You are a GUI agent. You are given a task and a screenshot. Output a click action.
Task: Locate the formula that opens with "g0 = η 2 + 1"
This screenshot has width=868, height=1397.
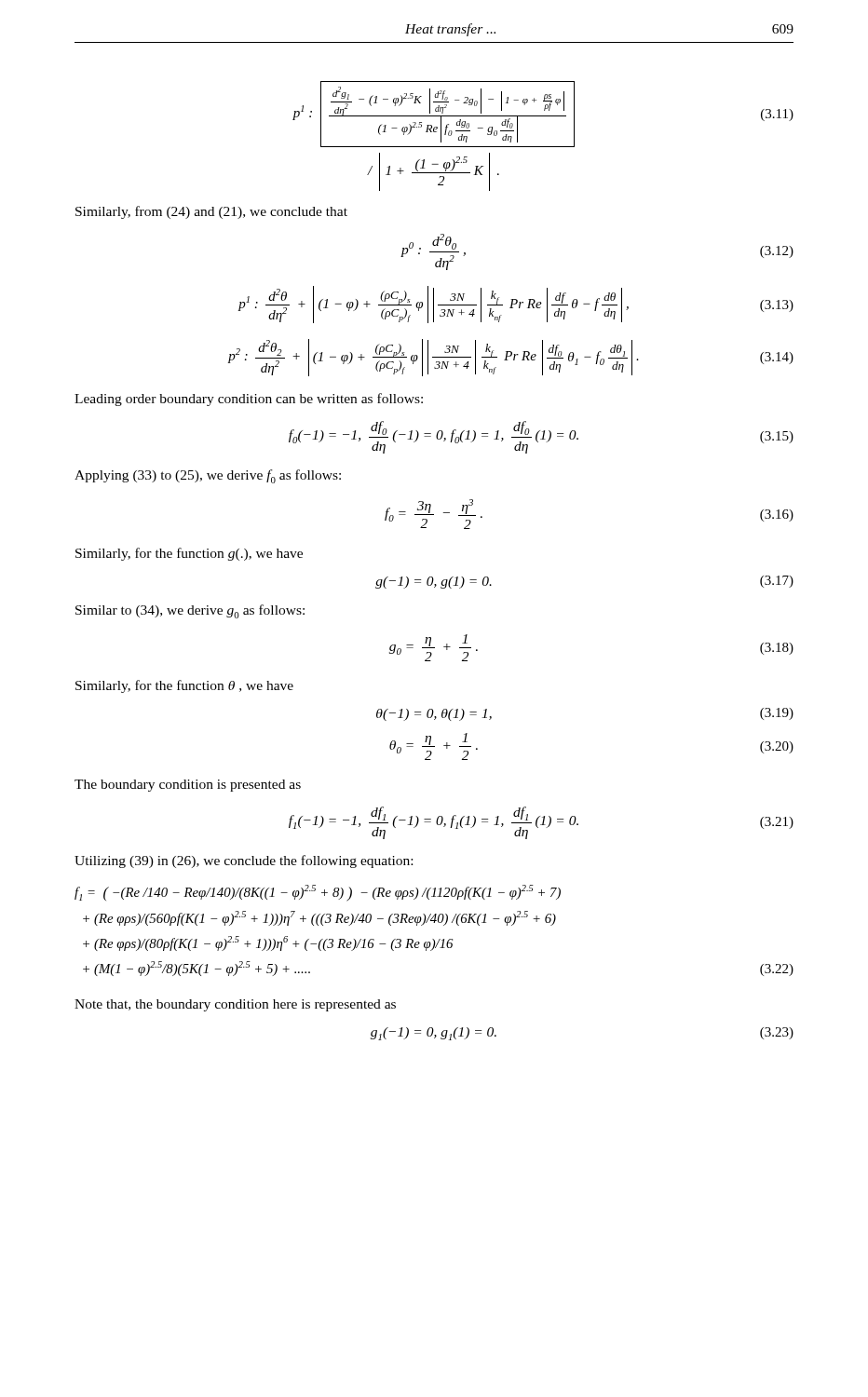pos(428,648)
